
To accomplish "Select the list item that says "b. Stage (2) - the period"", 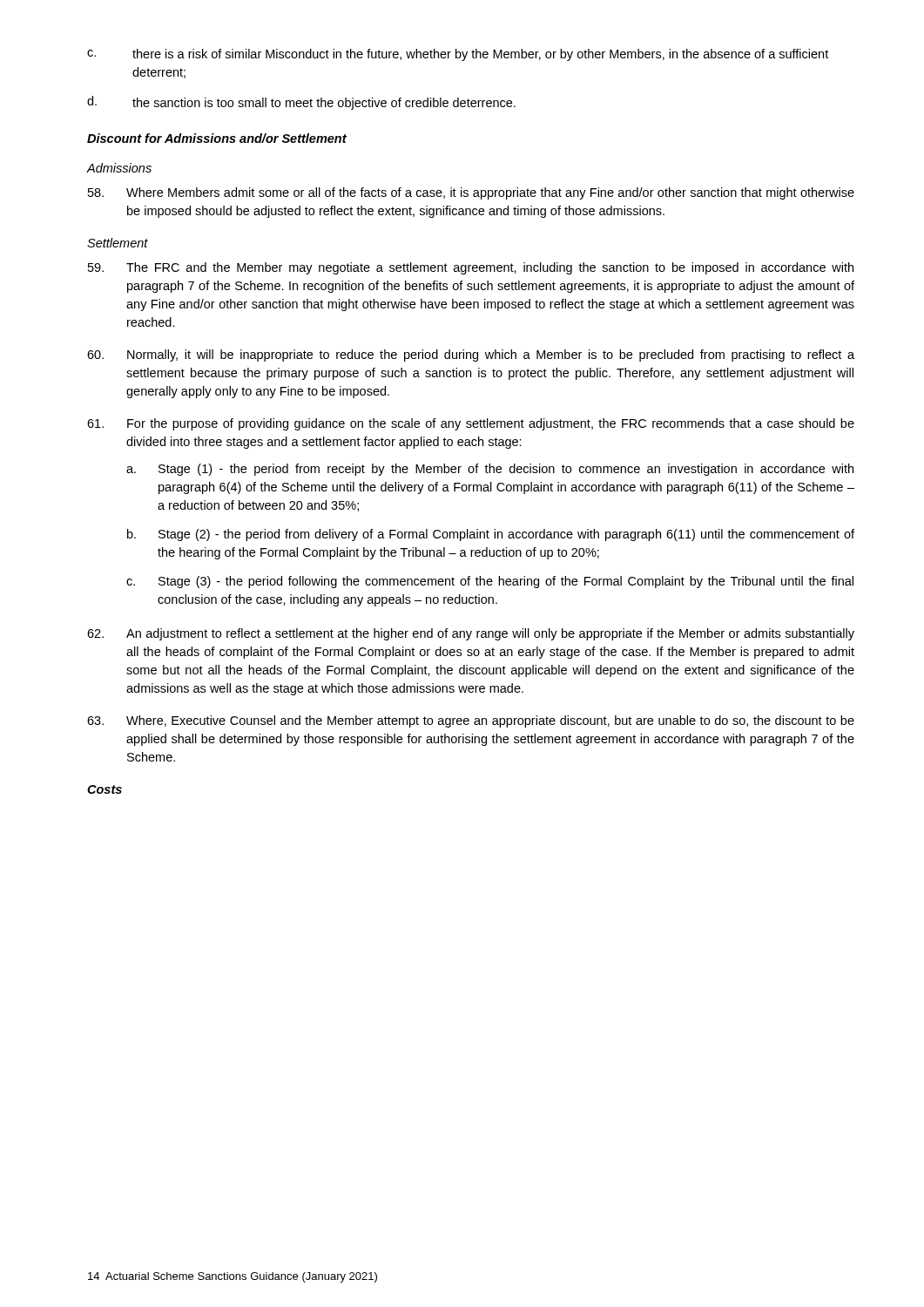I will (490, 544).
